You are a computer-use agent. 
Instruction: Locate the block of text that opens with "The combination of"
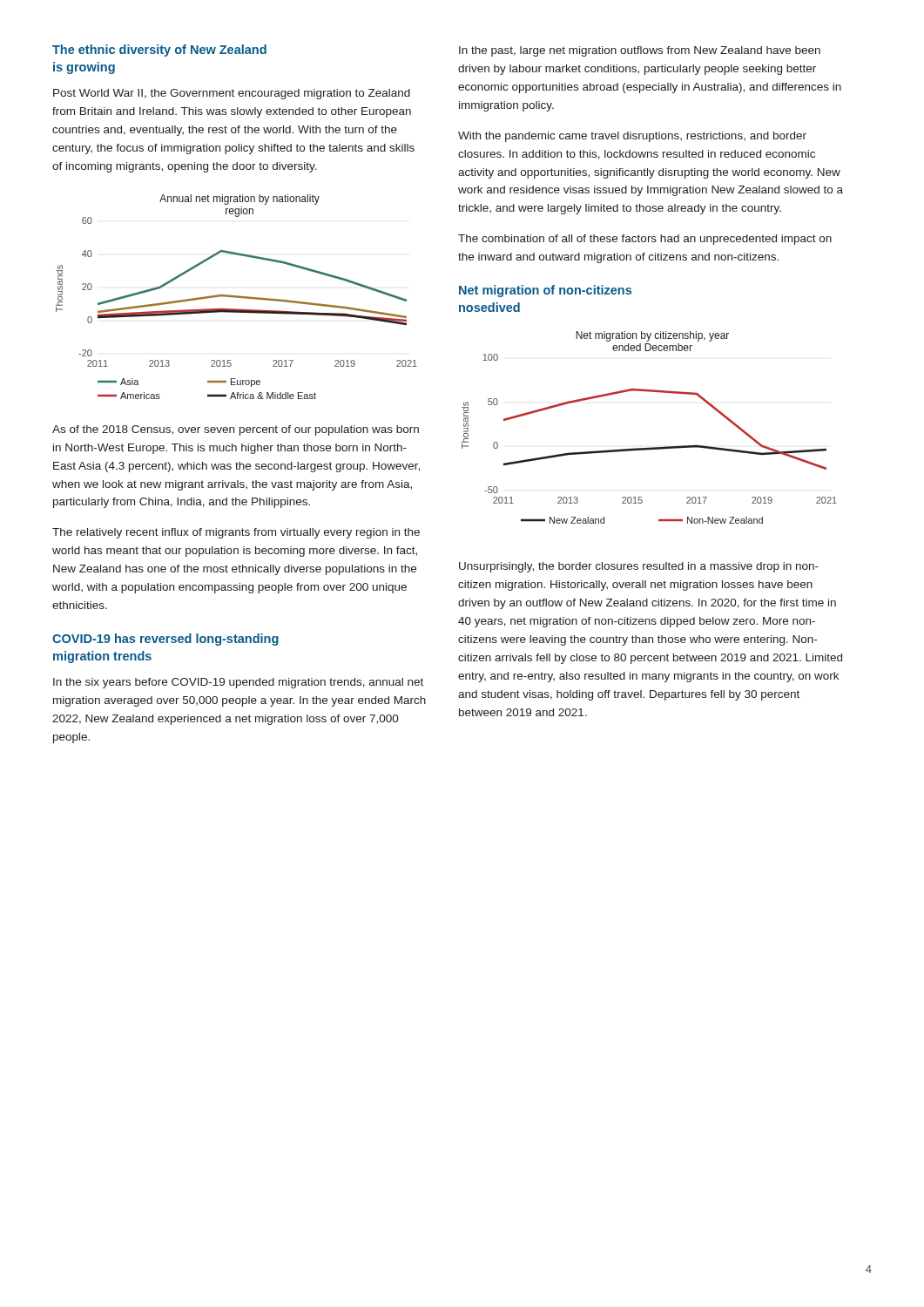click(645, 248)
